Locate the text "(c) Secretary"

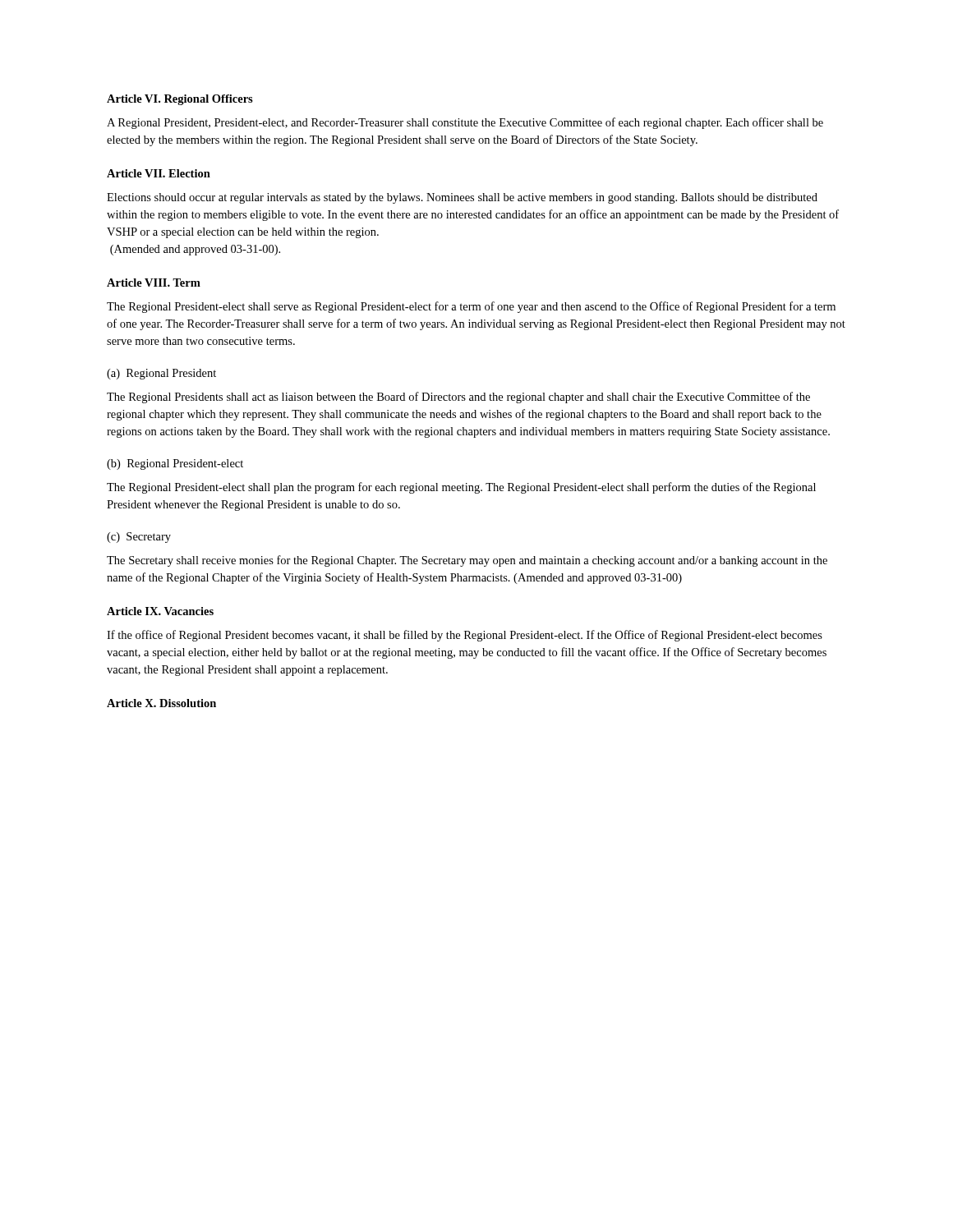139,537
